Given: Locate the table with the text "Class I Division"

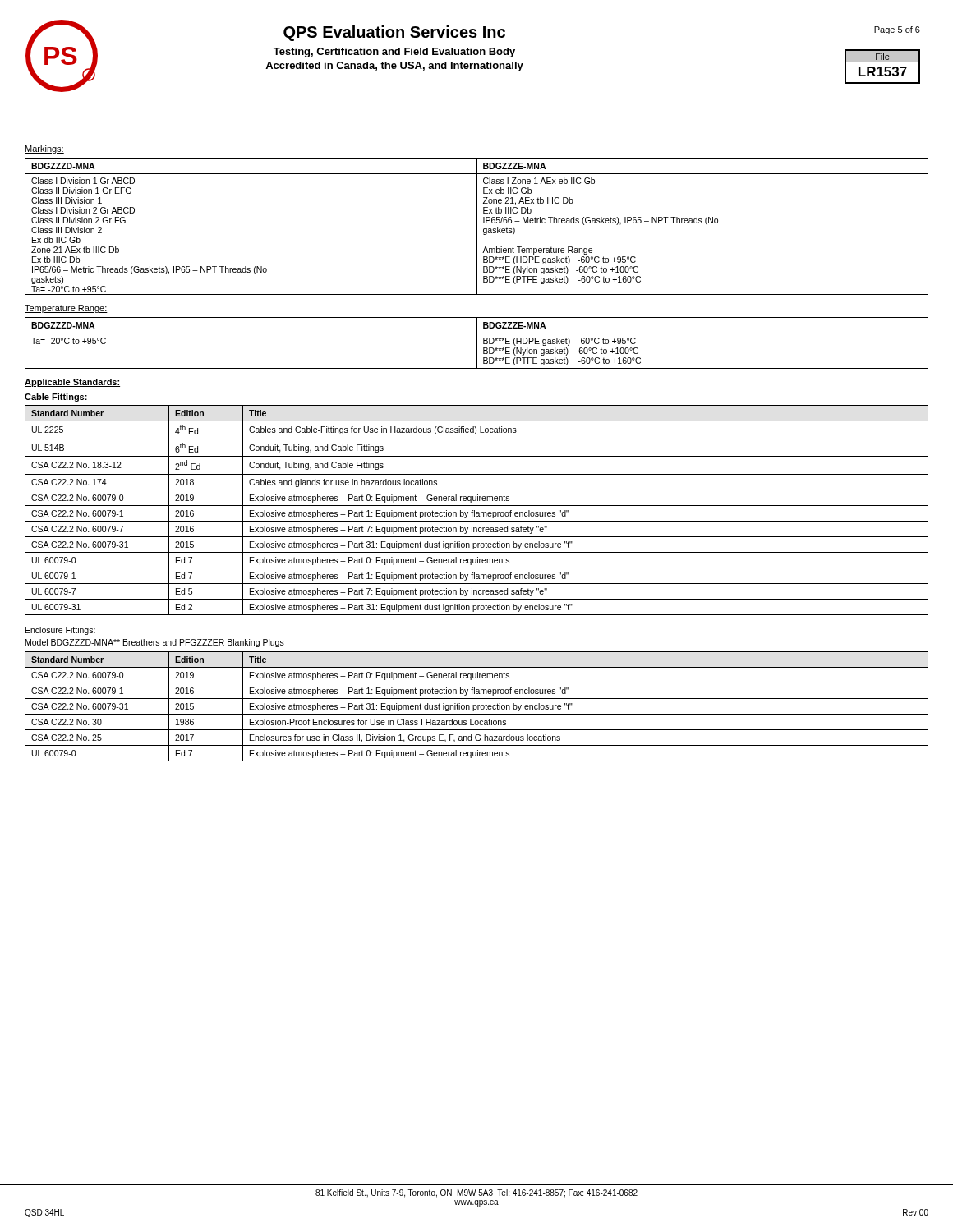Looking at the screenshot, I should 476,226.
